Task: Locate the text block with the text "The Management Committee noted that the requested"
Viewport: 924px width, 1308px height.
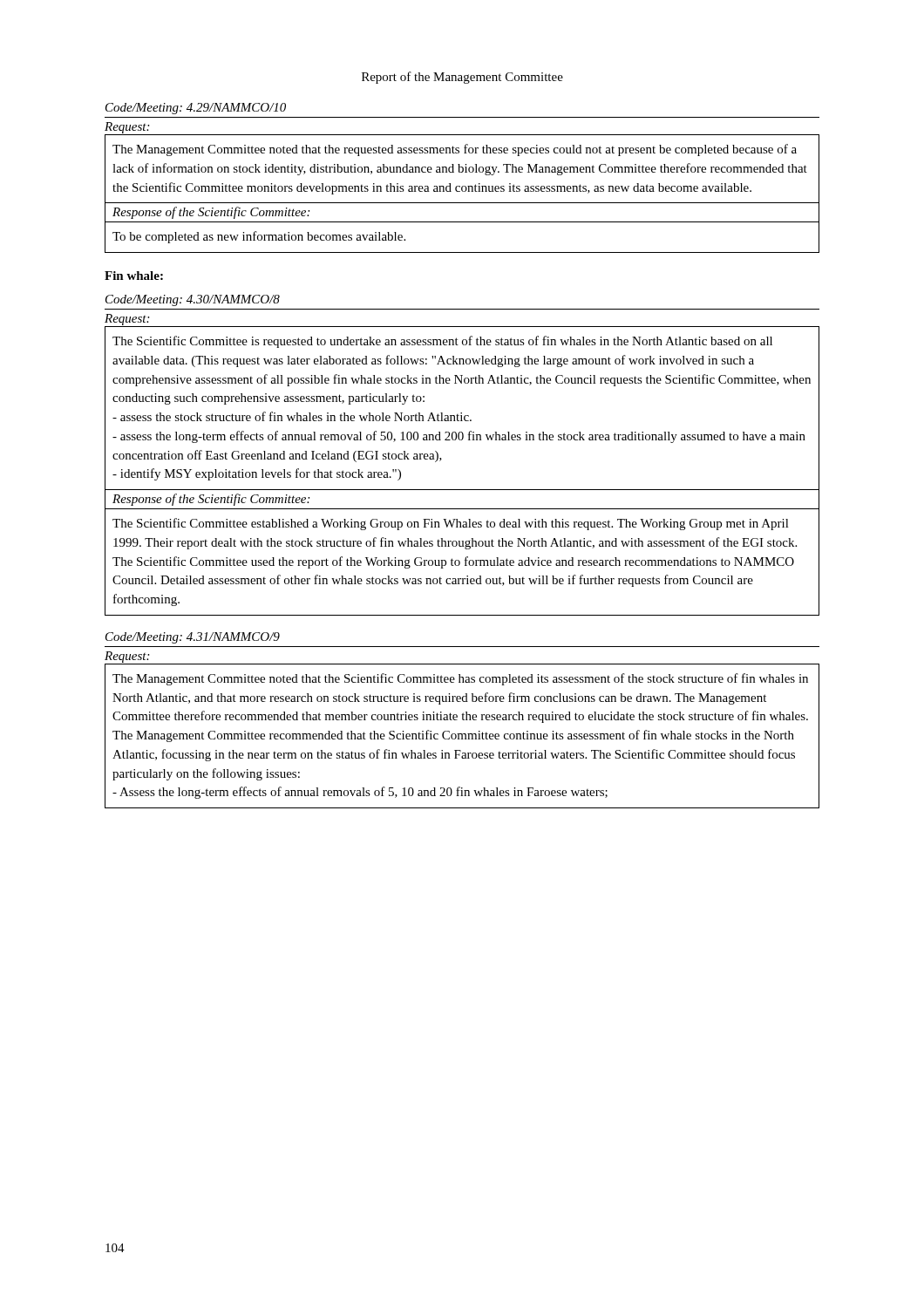Action: [x=460, y=168]
